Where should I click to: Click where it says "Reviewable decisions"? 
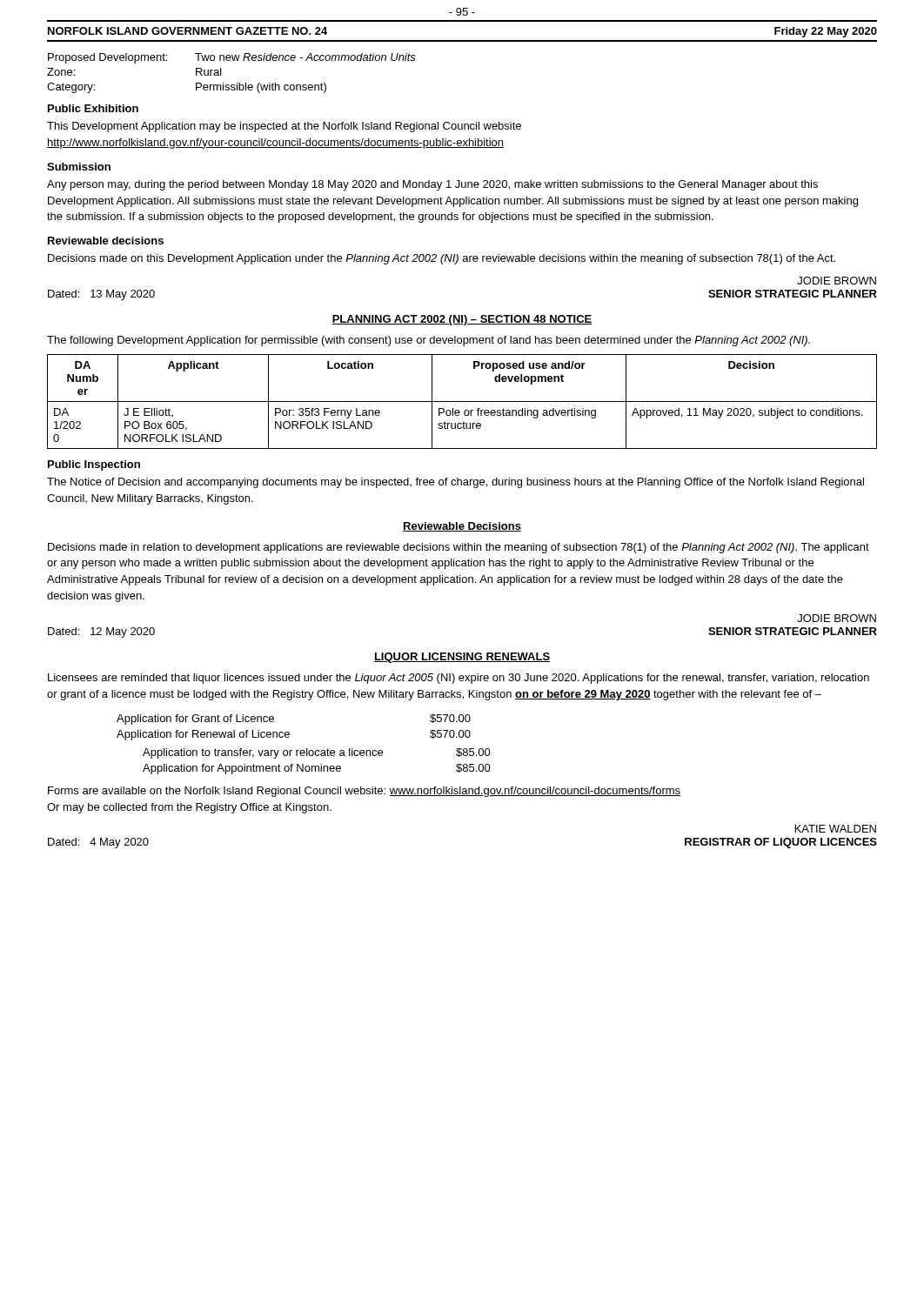click(105, 241)
